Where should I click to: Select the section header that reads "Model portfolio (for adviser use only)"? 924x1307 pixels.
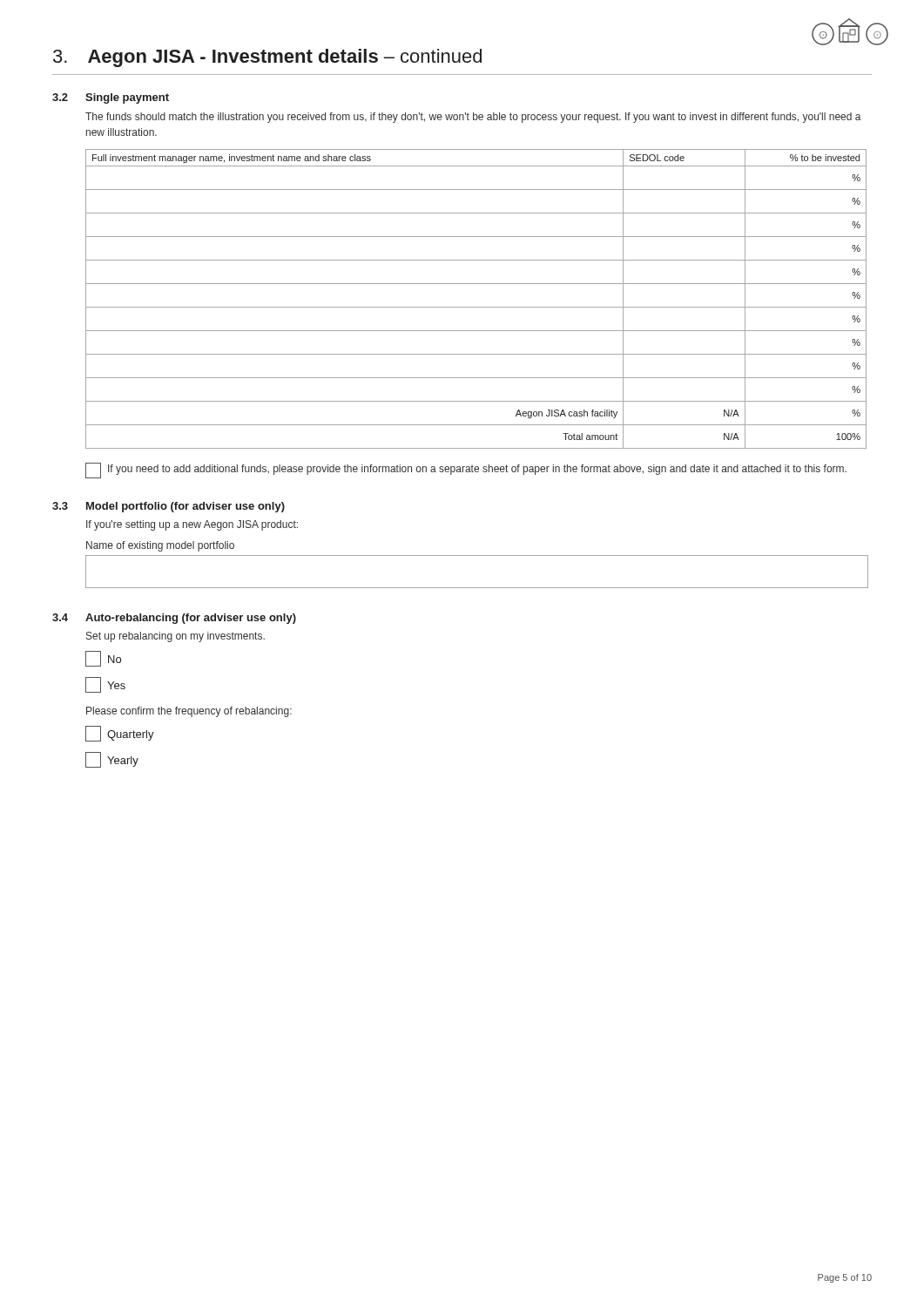pyautogui.click(x=185, y=506)
